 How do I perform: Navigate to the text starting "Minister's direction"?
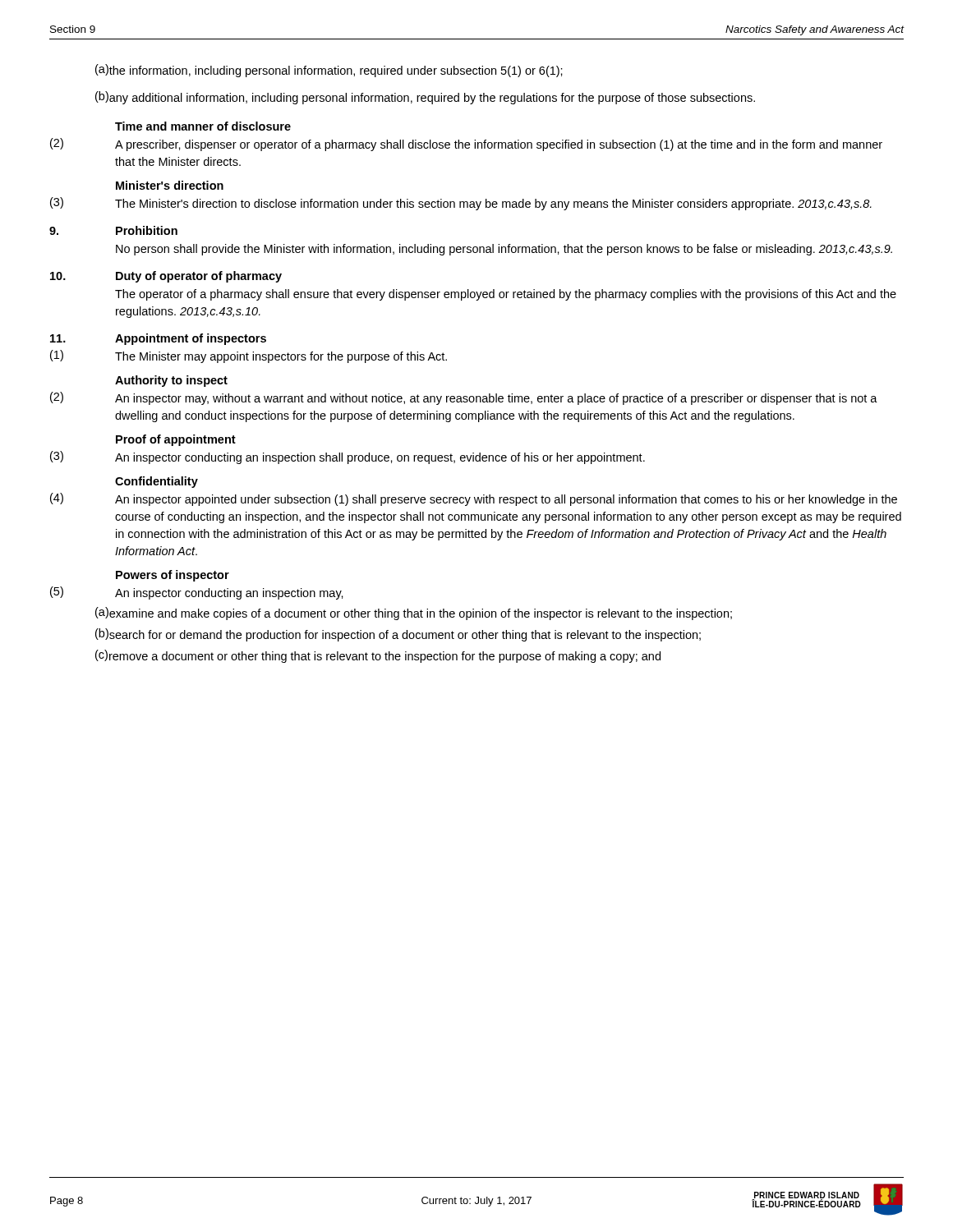click(169, 186)
